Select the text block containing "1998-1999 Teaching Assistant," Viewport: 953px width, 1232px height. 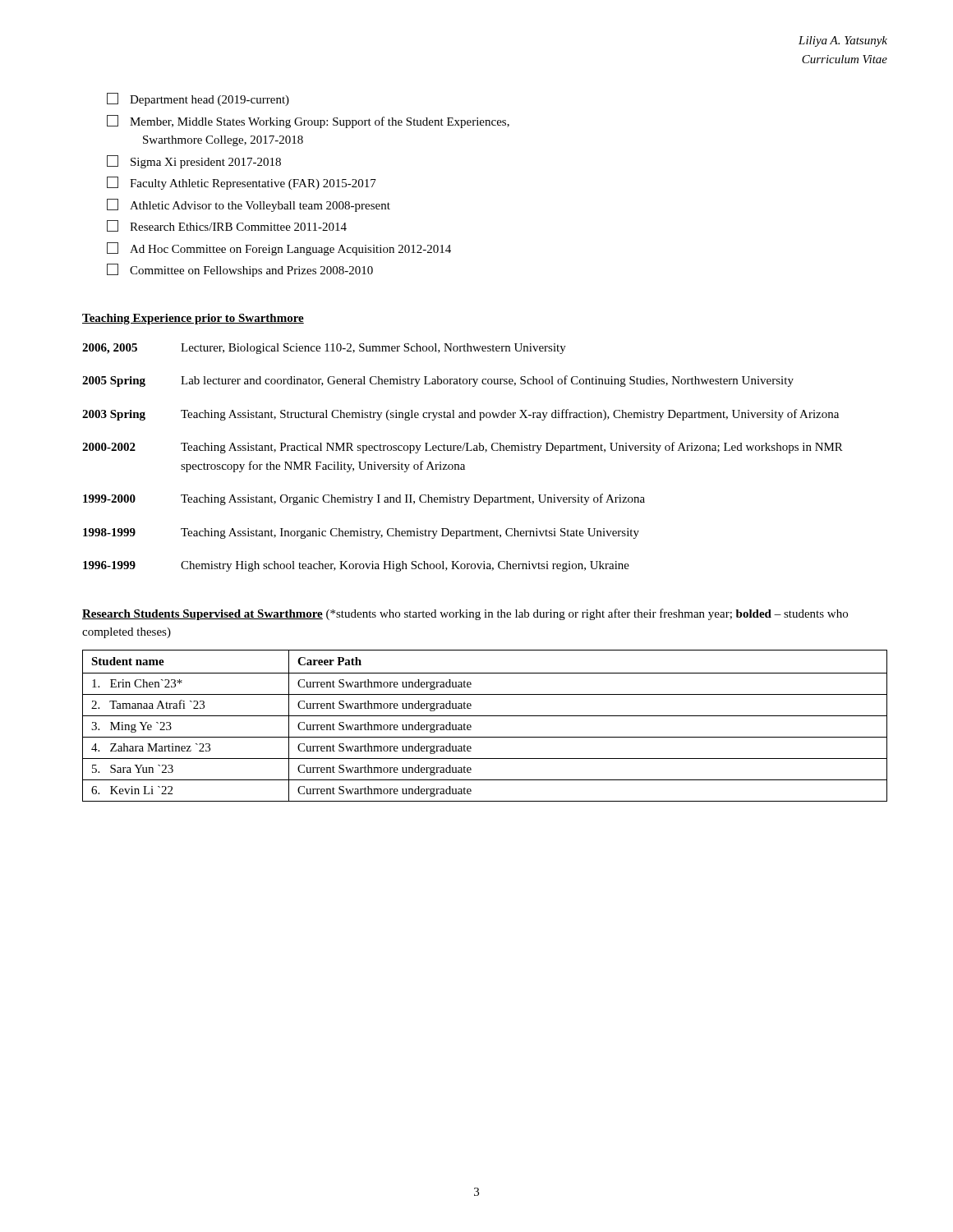click(485, 532)
